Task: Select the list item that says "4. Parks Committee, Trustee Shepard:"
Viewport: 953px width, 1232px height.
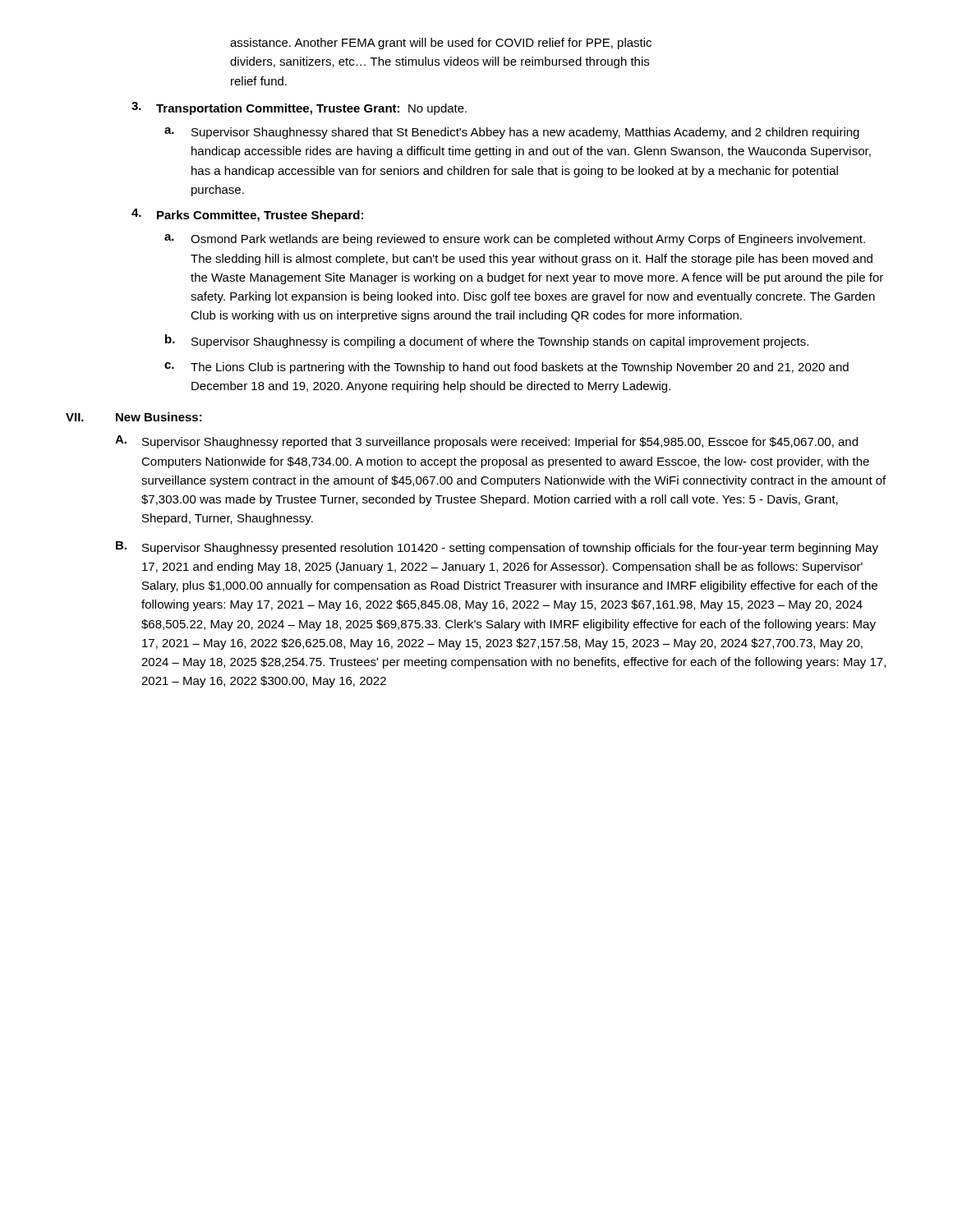Action: (x=248, y=215)
